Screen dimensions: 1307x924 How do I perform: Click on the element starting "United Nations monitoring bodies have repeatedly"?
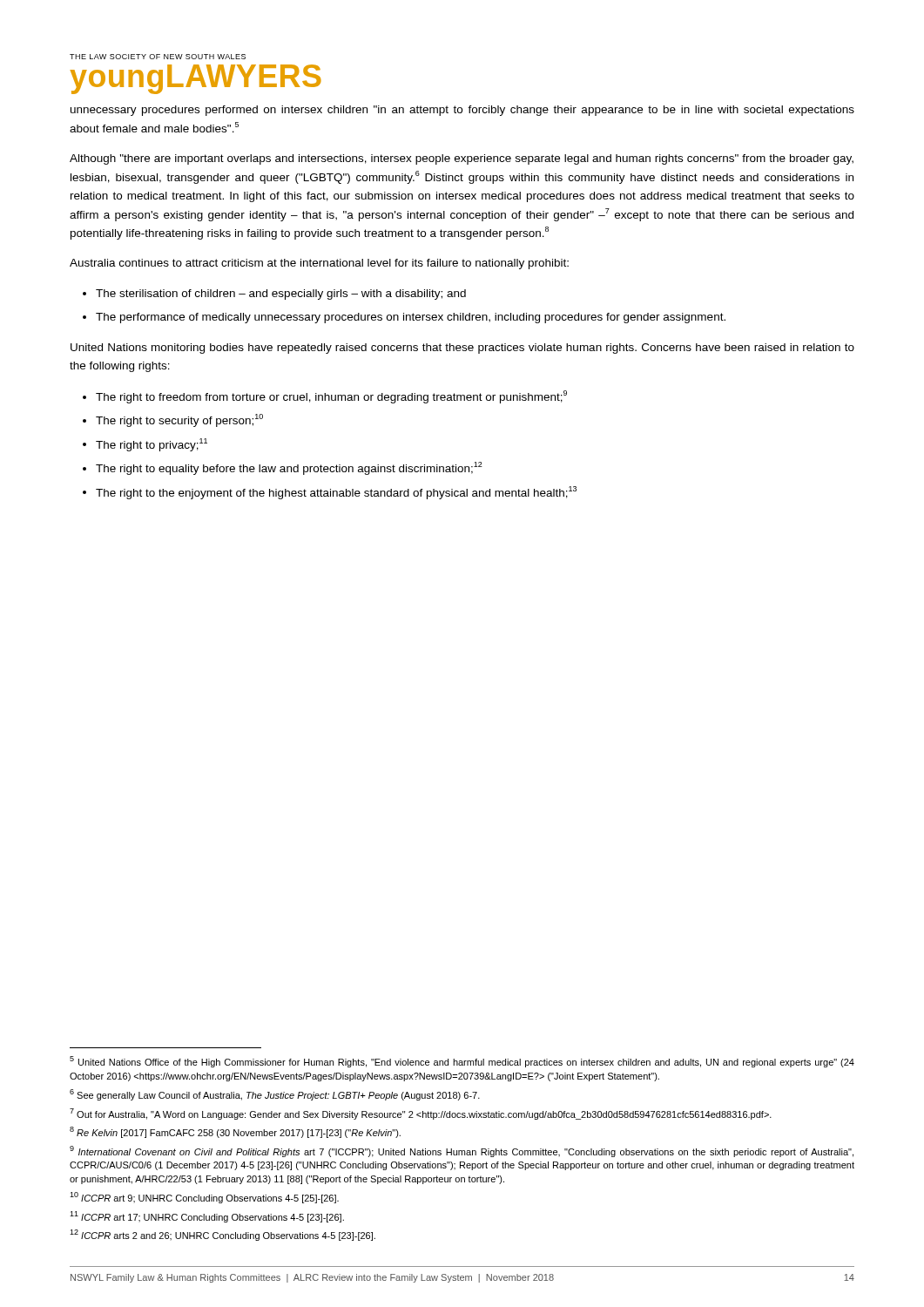click(x=462, y=357)
